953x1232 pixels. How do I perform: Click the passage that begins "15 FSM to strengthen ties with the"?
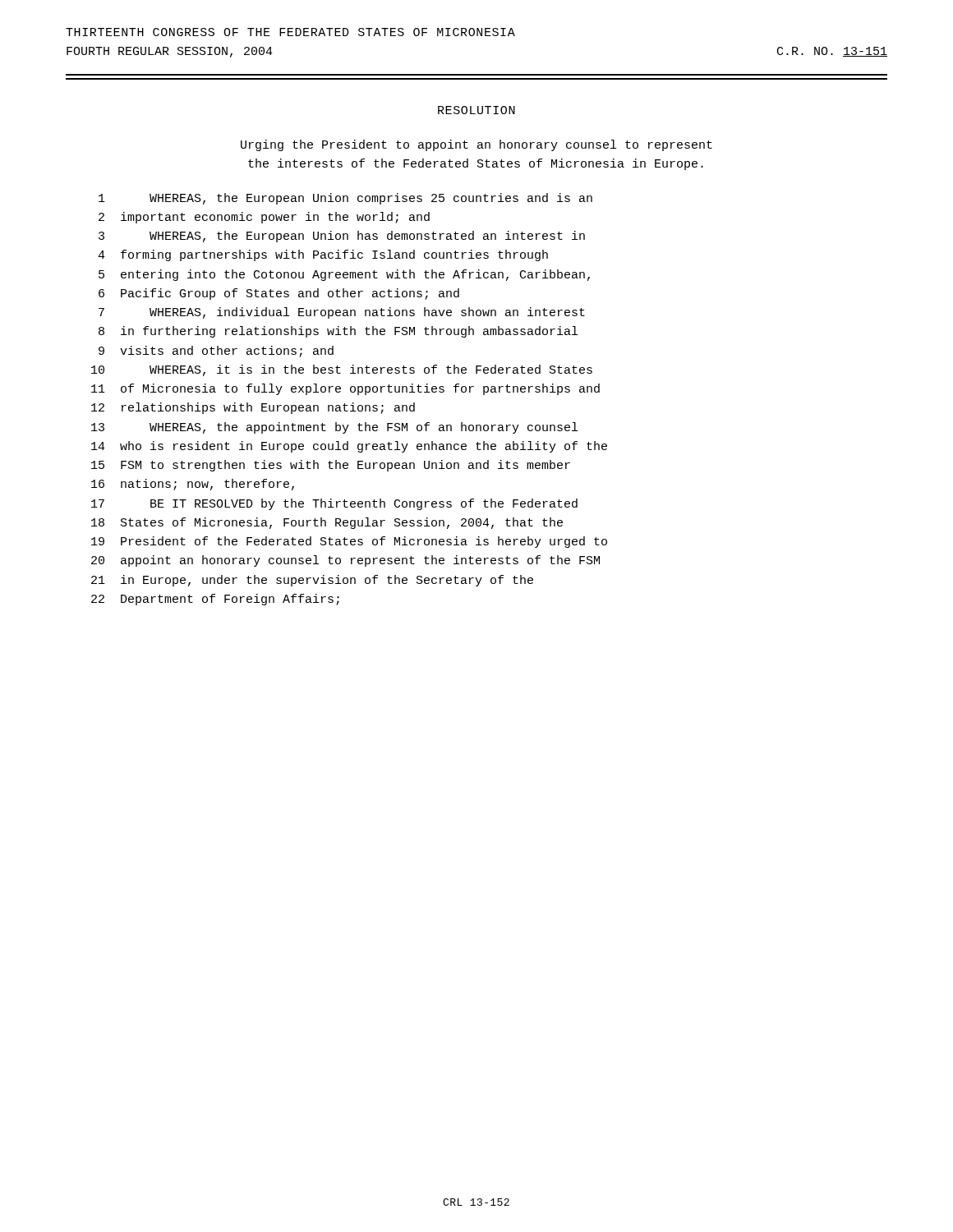click(476, 466)
